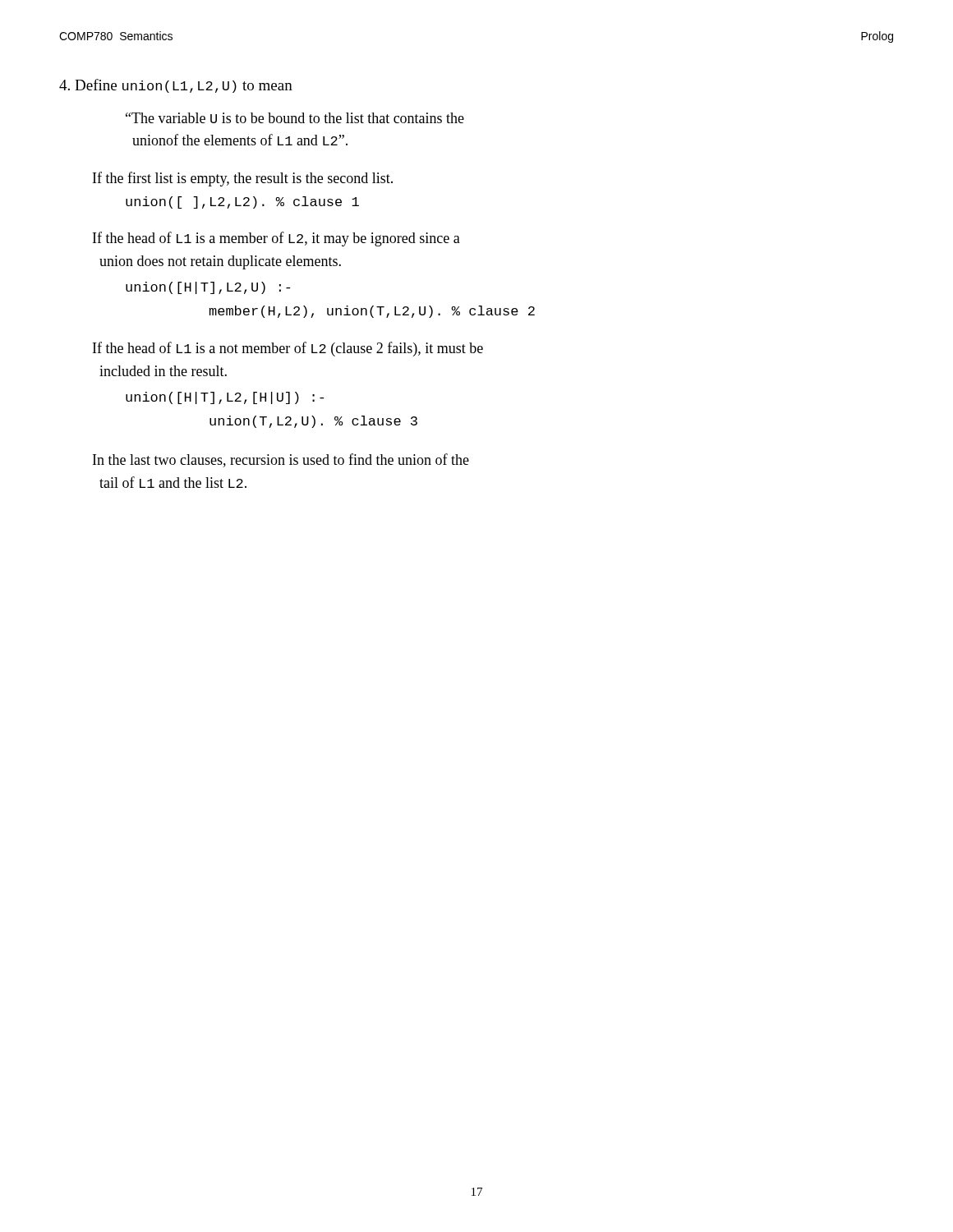The height and width of the screenshot is (1232, 953).
Task: Where is the passage that starts "In the last two clauses, recursion"?
Action: pos(281,472)
